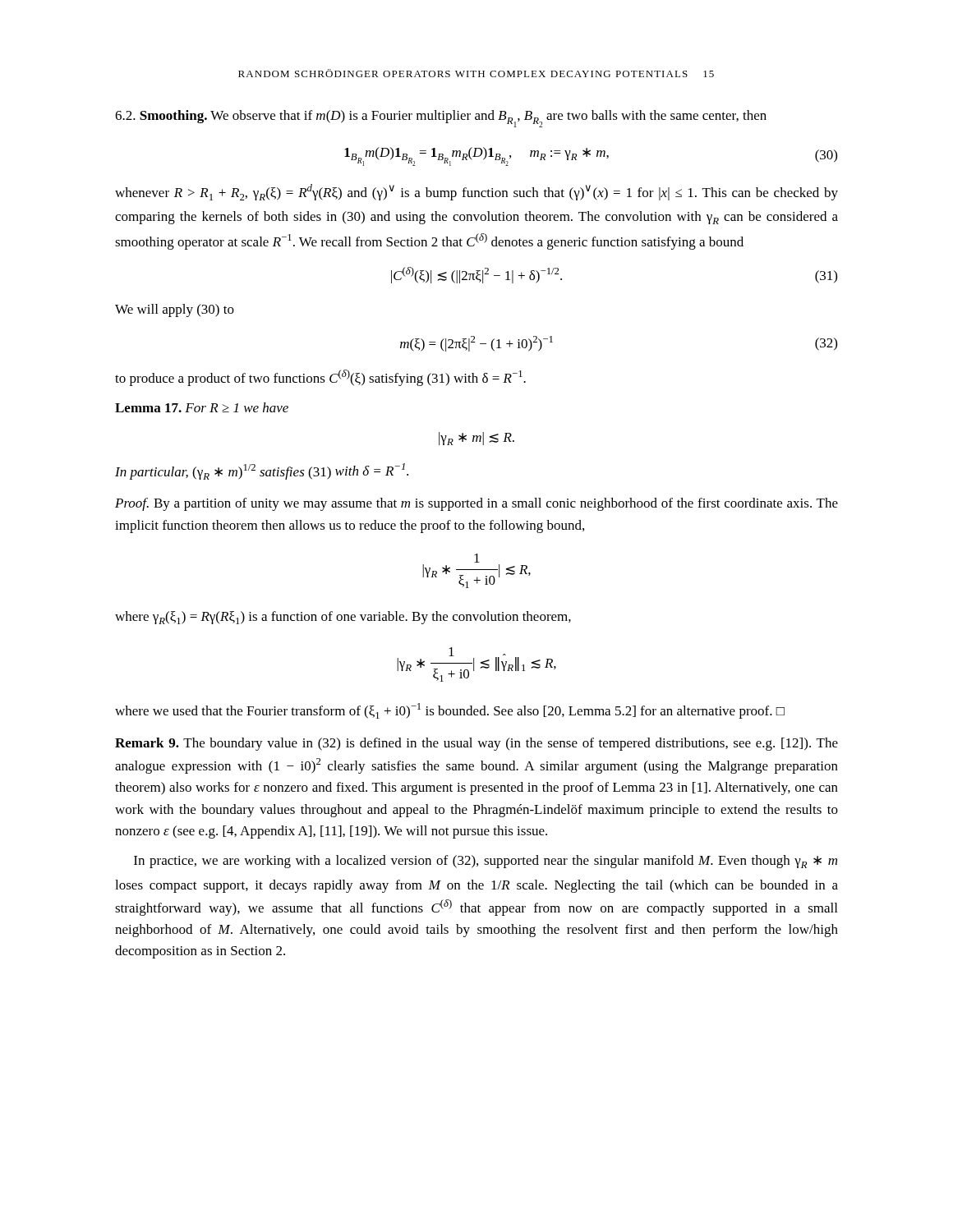The image size is (953, 1232).
Task: Find the formula with the text "1BR1m(D)1BR2 = 1BR1mR(D)1BR2,"
Action: pos(591,156)
